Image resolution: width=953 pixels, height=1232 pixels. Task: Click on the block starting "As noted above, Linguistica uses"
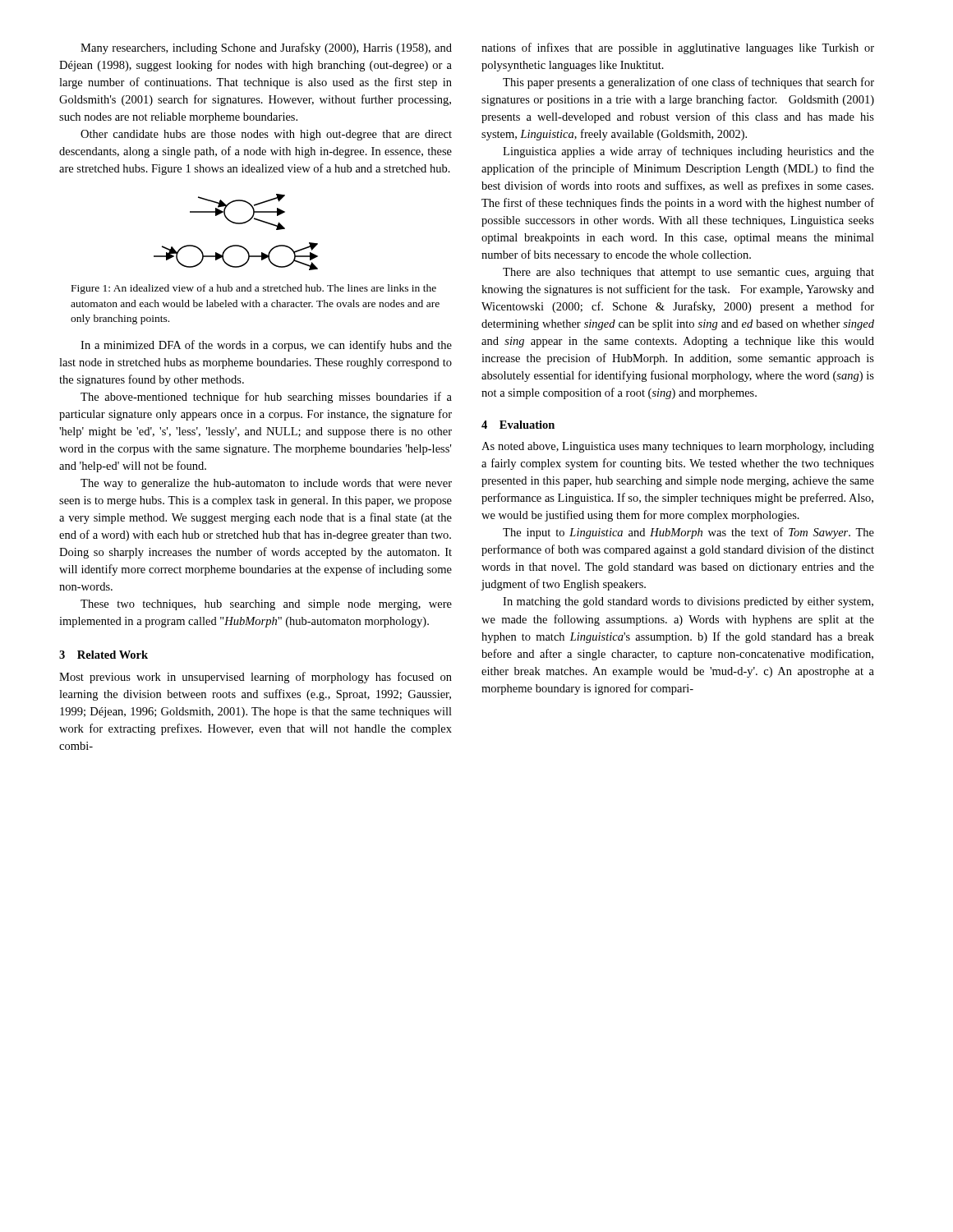[x=678, y=481]
